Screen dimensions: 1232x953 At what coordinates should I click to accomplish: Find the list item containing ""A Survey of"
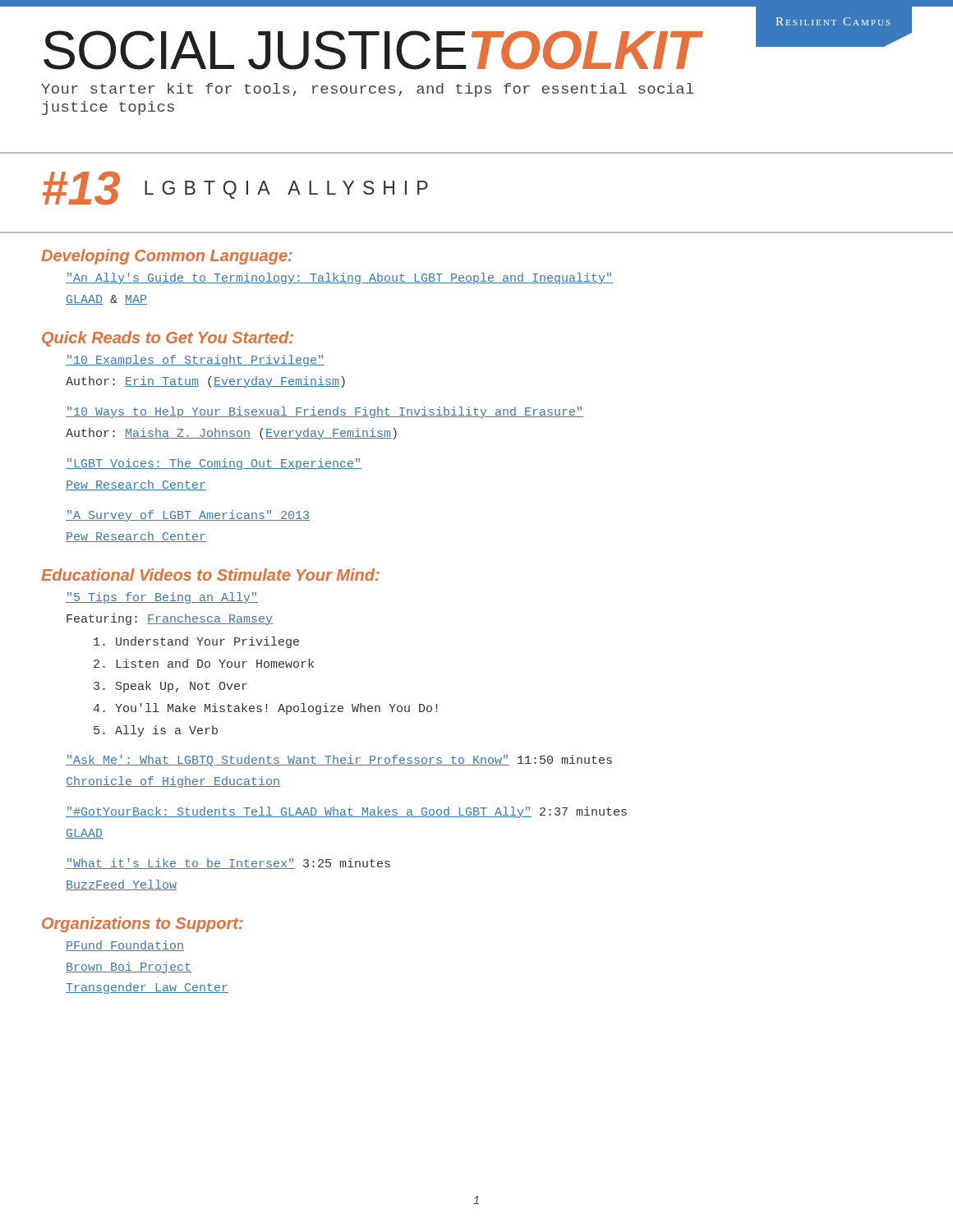(x=188, y=516)
